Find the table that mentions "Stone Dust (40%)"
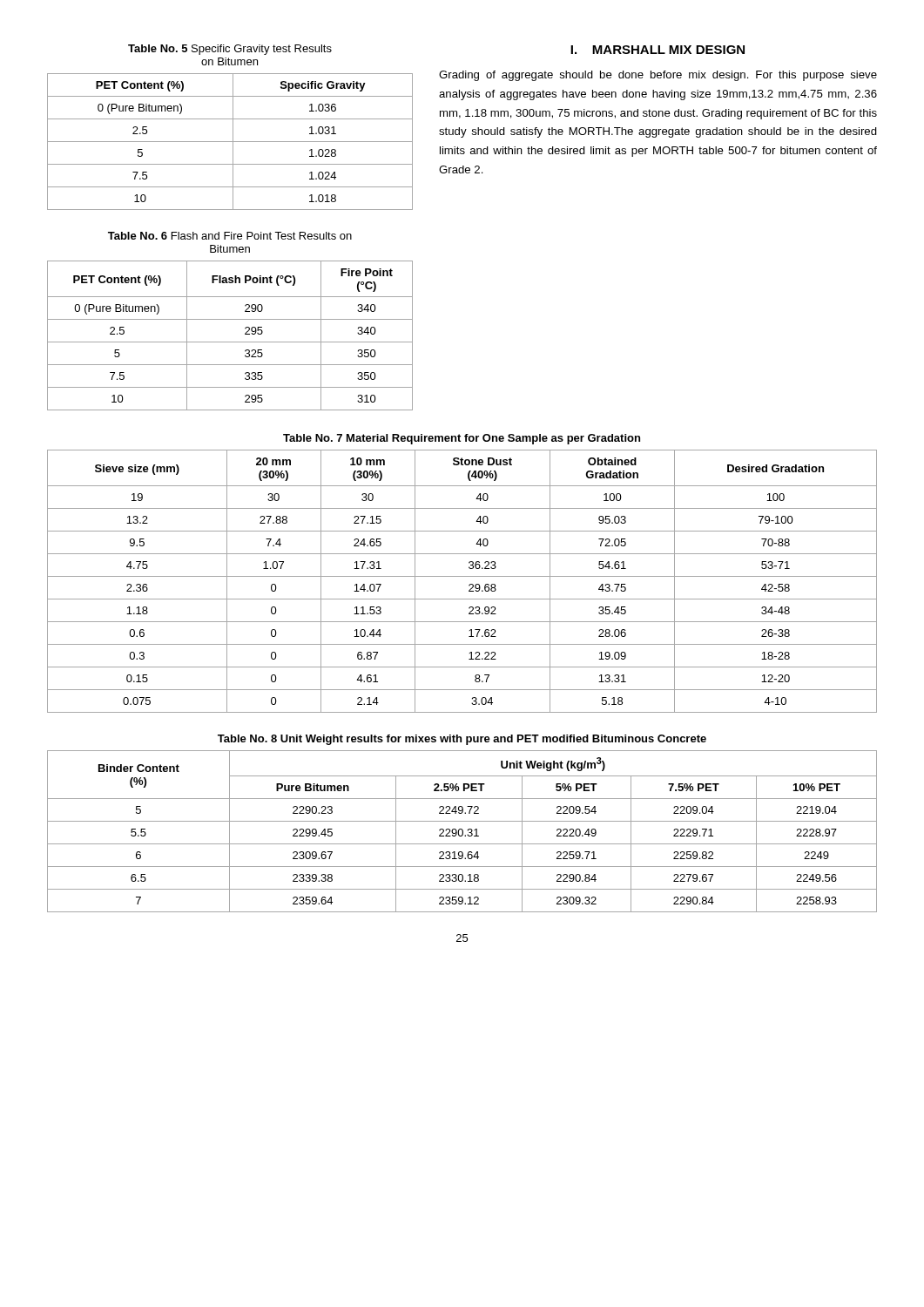 (462, 581)
